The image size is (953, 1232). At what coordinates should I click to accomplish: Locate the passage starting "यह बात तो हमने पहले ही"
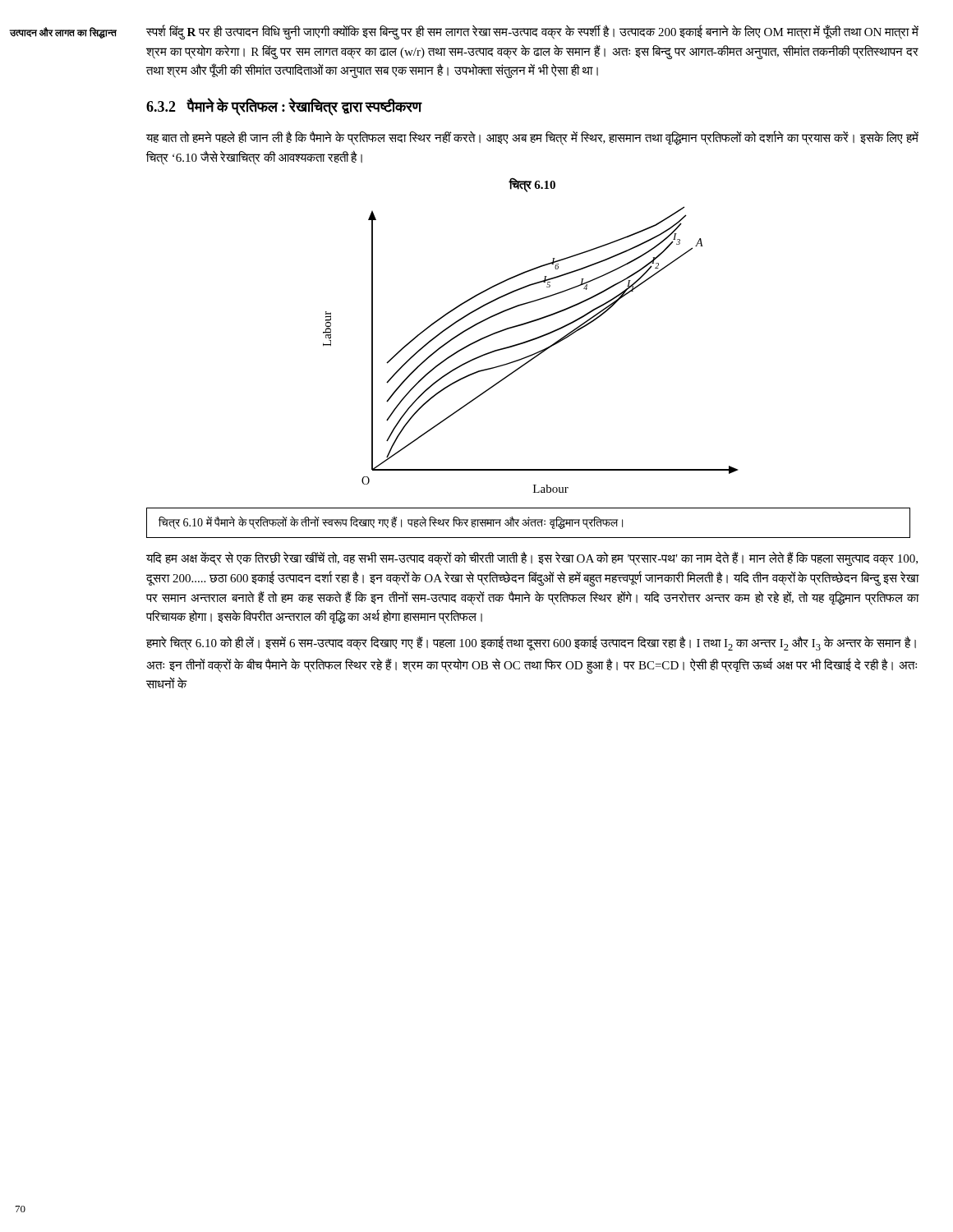[x=532, y=148]
